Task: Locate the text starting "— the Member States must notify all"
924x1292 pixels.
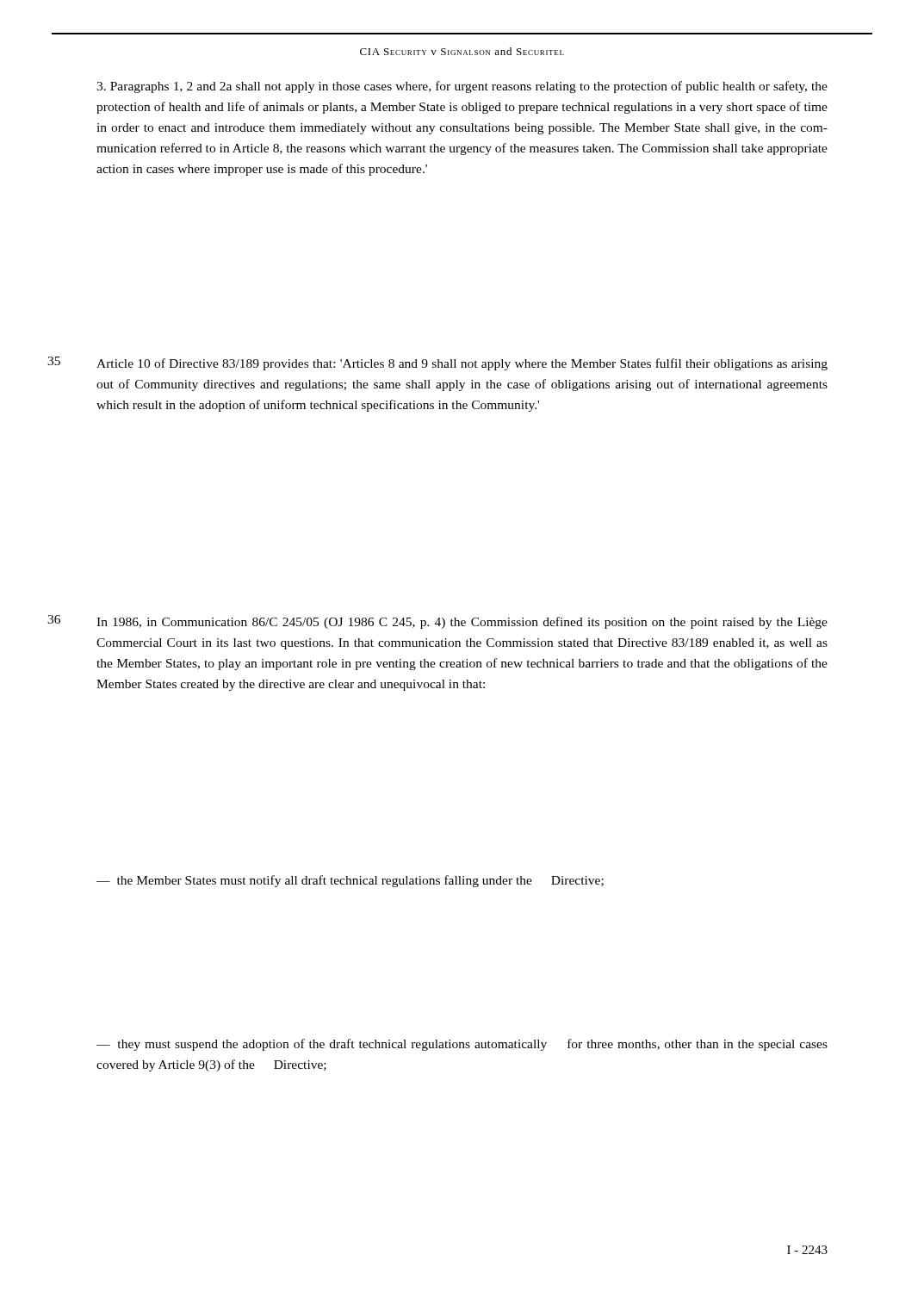Action: pyautogui.click(x=350, y=880)
